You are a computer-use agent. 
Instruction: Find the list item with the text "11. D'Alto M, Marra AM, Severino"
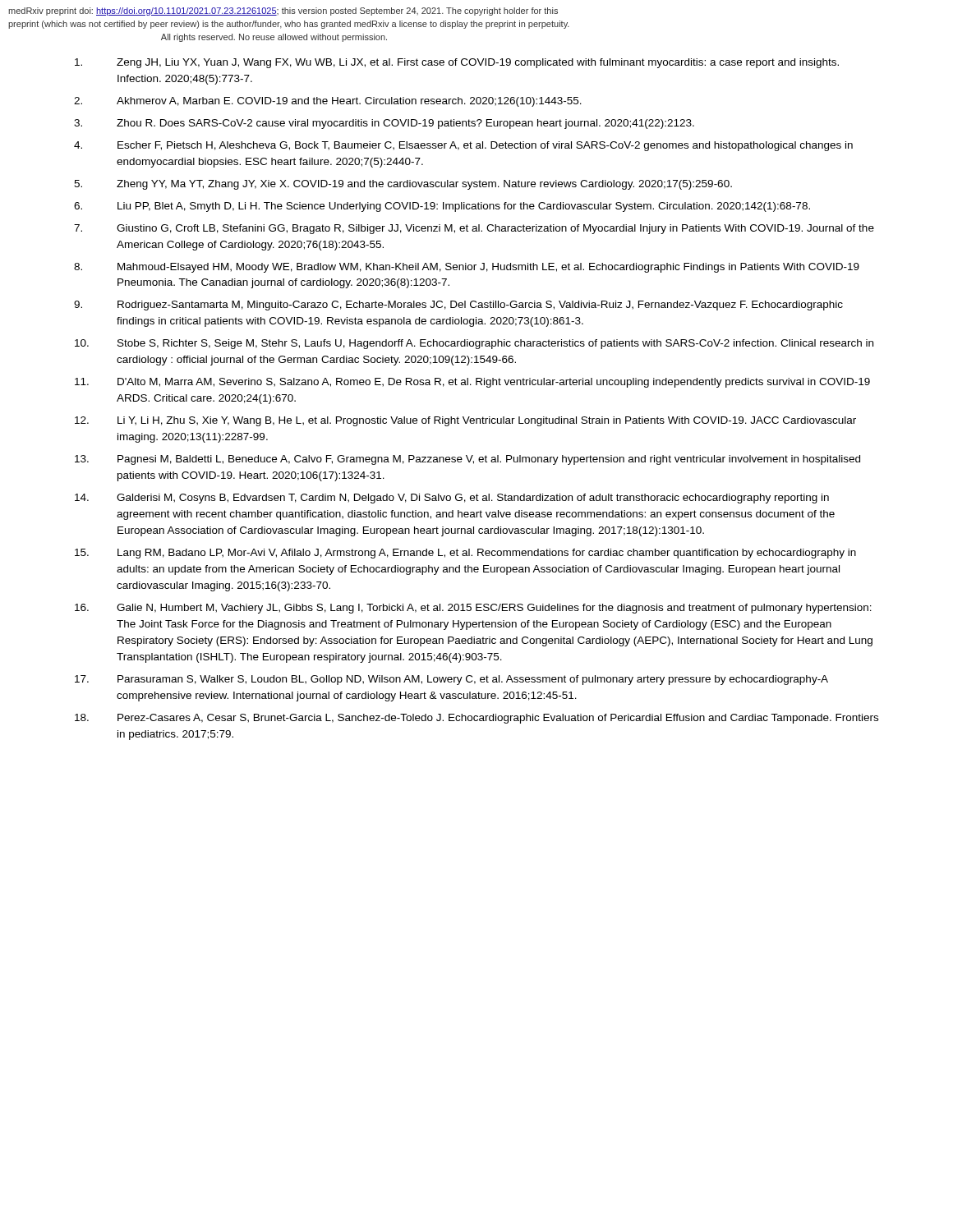coord(476,390)
